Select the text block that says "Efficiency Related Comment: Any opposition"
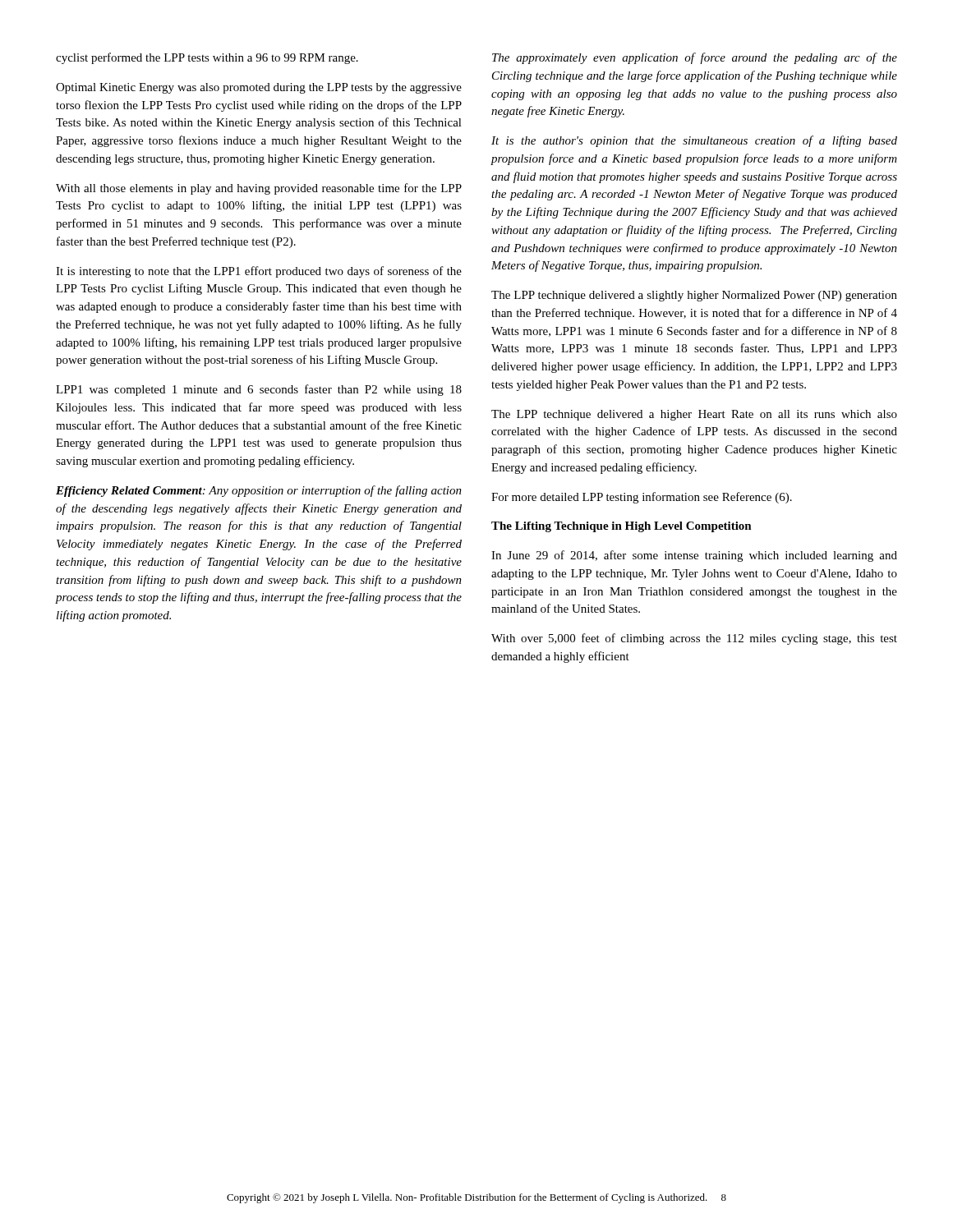953x1232 pixels. coord(259,553)
